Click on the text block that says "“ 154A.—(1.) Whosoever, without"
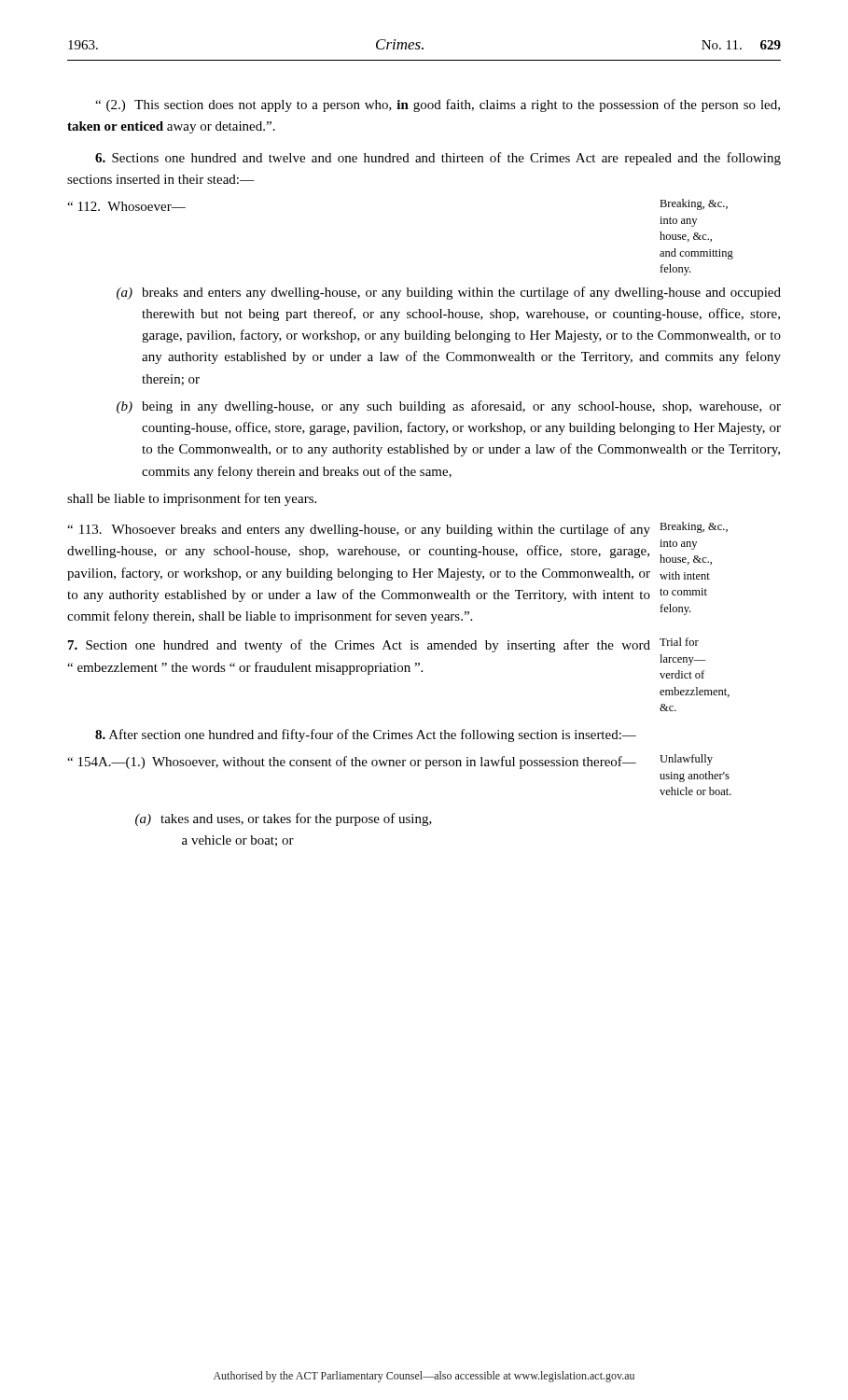848x1400 pixels. (x=424, y=776)
